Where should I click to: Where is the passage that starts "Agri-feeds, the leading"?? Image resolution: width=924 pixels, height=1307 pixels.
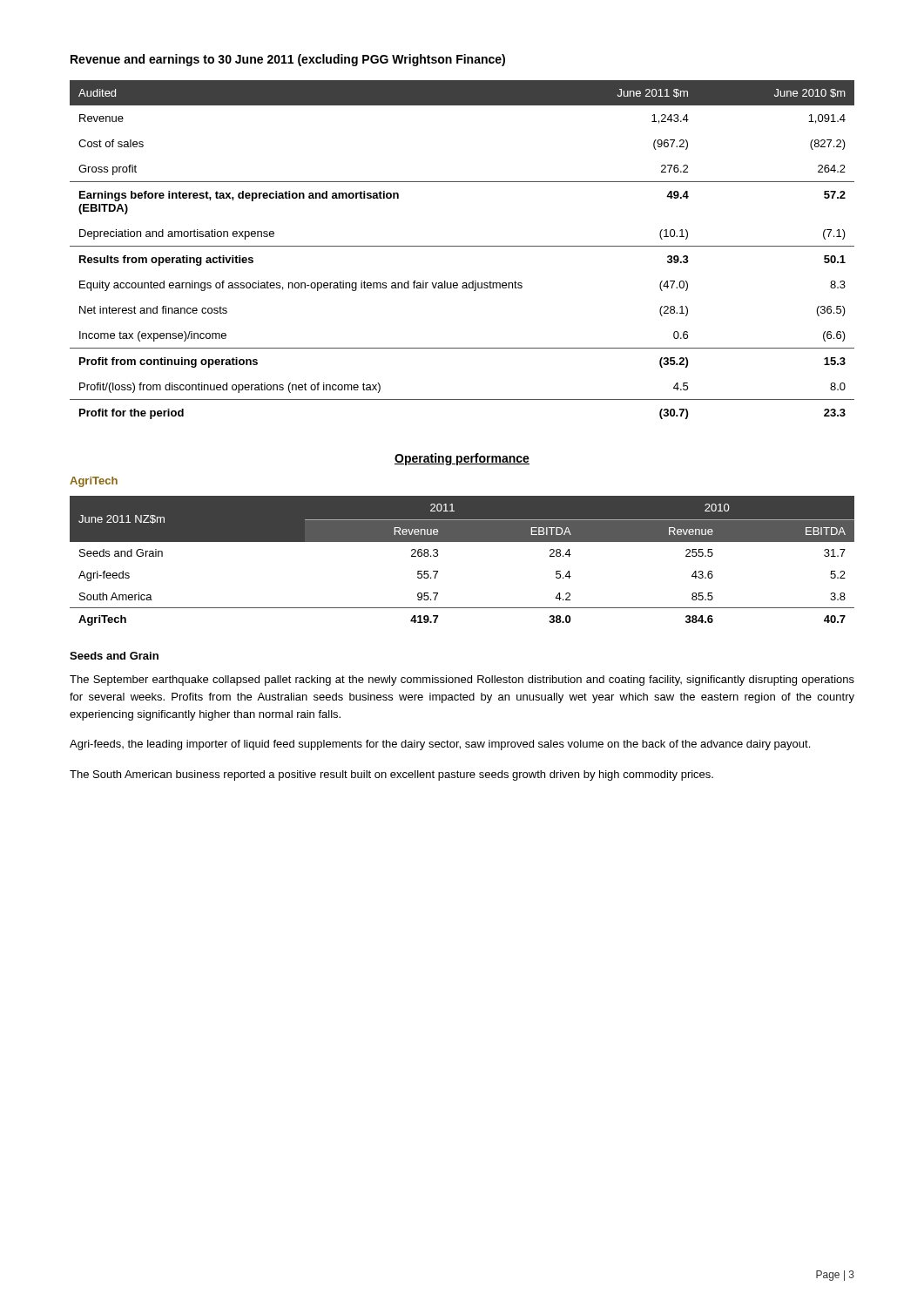pyautogui.click(x=440, y=744)
